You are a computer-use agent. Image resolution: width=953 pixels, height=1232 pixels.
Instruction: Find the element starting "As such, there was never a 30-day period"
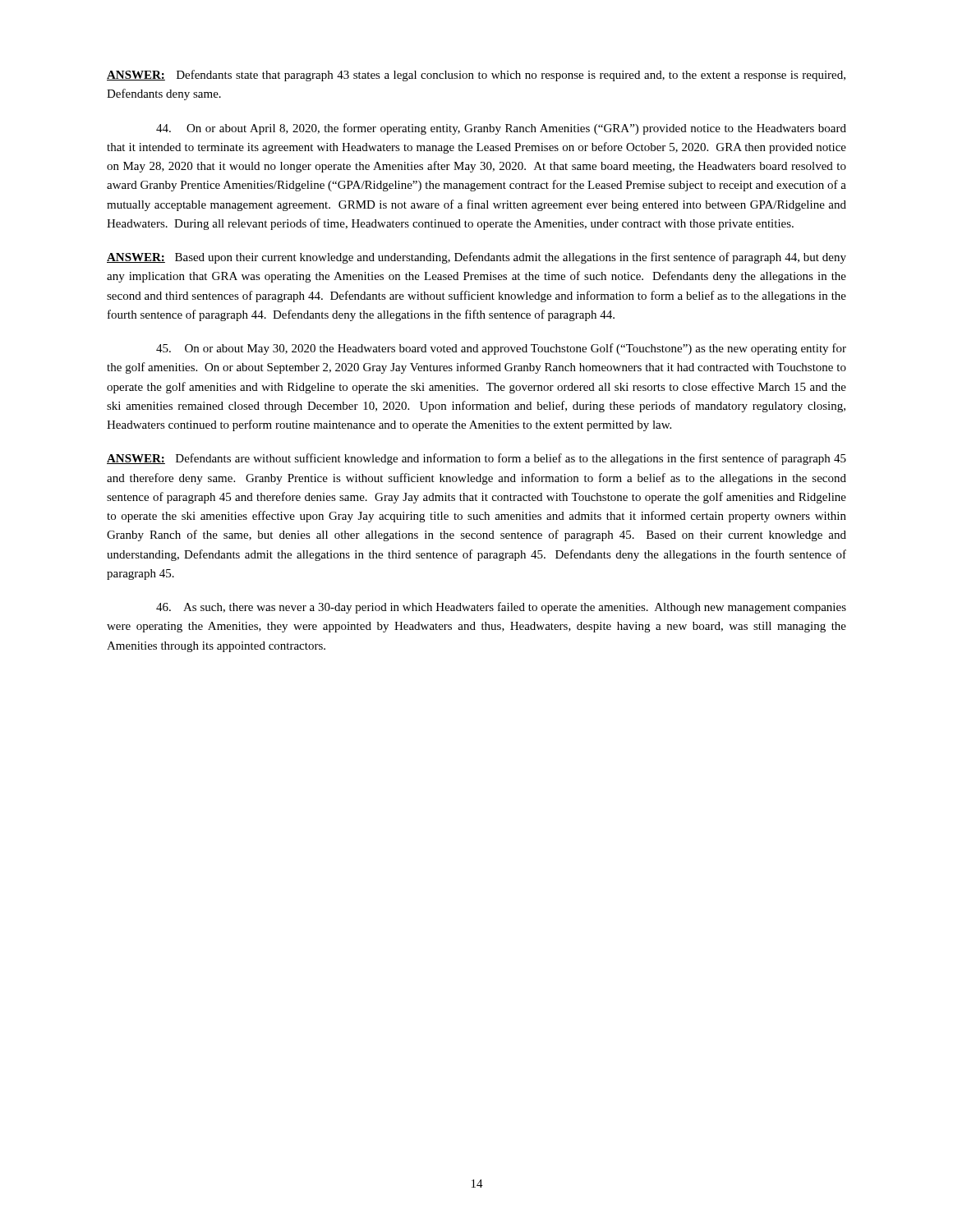[476, 626]
